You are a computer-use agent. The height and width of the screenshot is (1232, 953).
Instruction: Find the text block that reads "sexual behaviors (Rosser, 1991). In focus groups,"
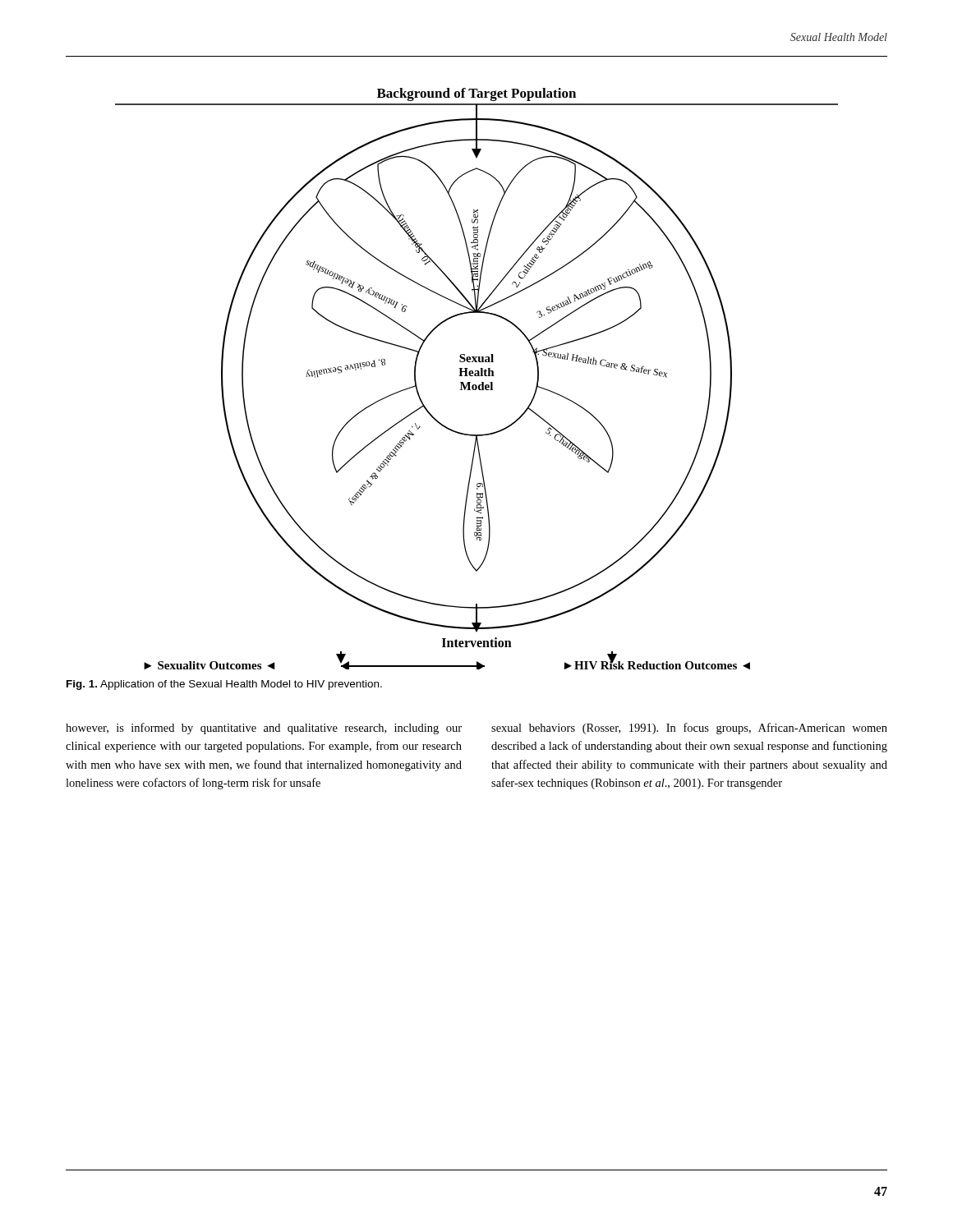689,755
